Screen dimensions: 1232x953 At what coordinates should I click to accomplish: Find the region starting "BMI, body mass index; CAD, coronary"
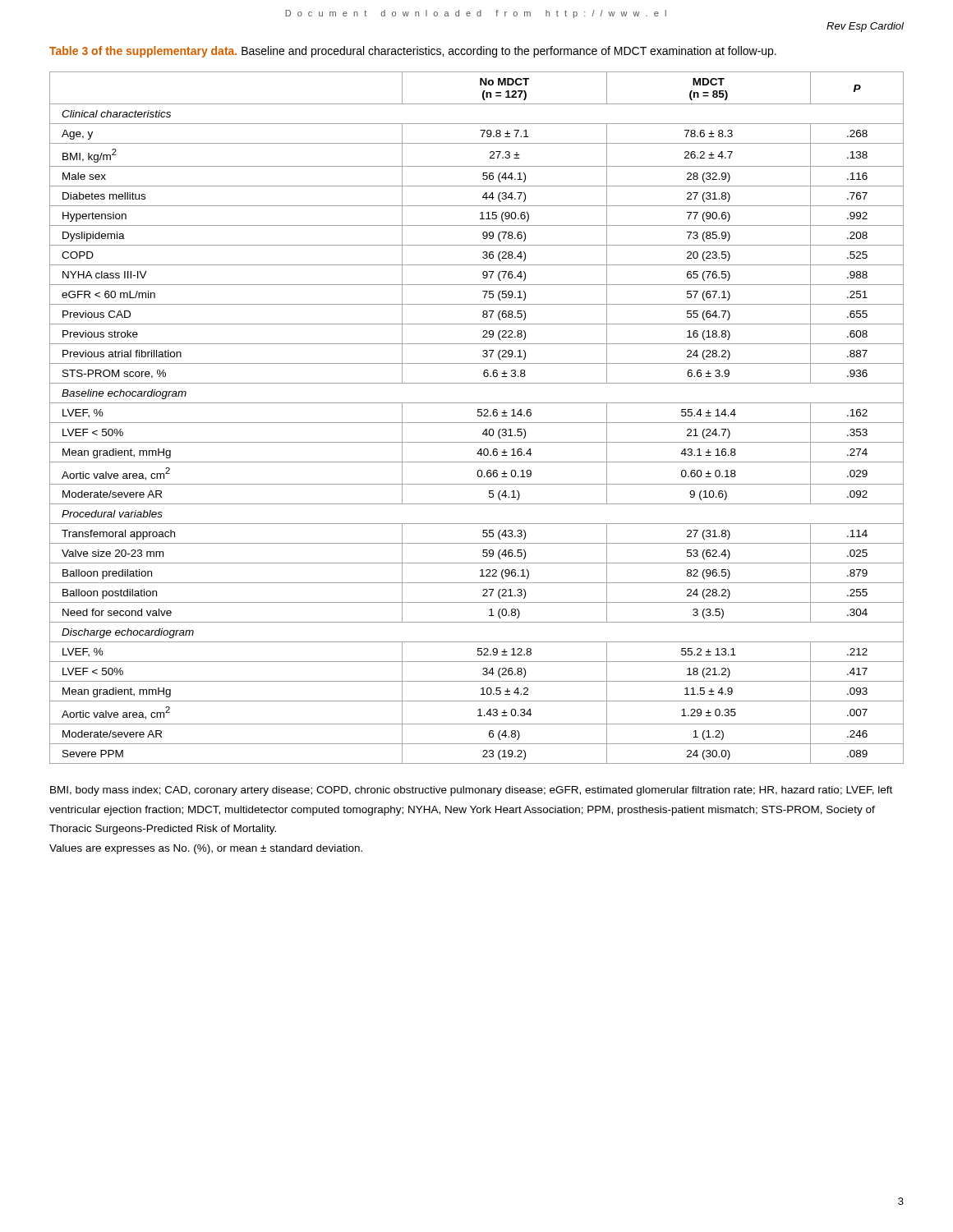pyautogui.click(x=471, y=819)
